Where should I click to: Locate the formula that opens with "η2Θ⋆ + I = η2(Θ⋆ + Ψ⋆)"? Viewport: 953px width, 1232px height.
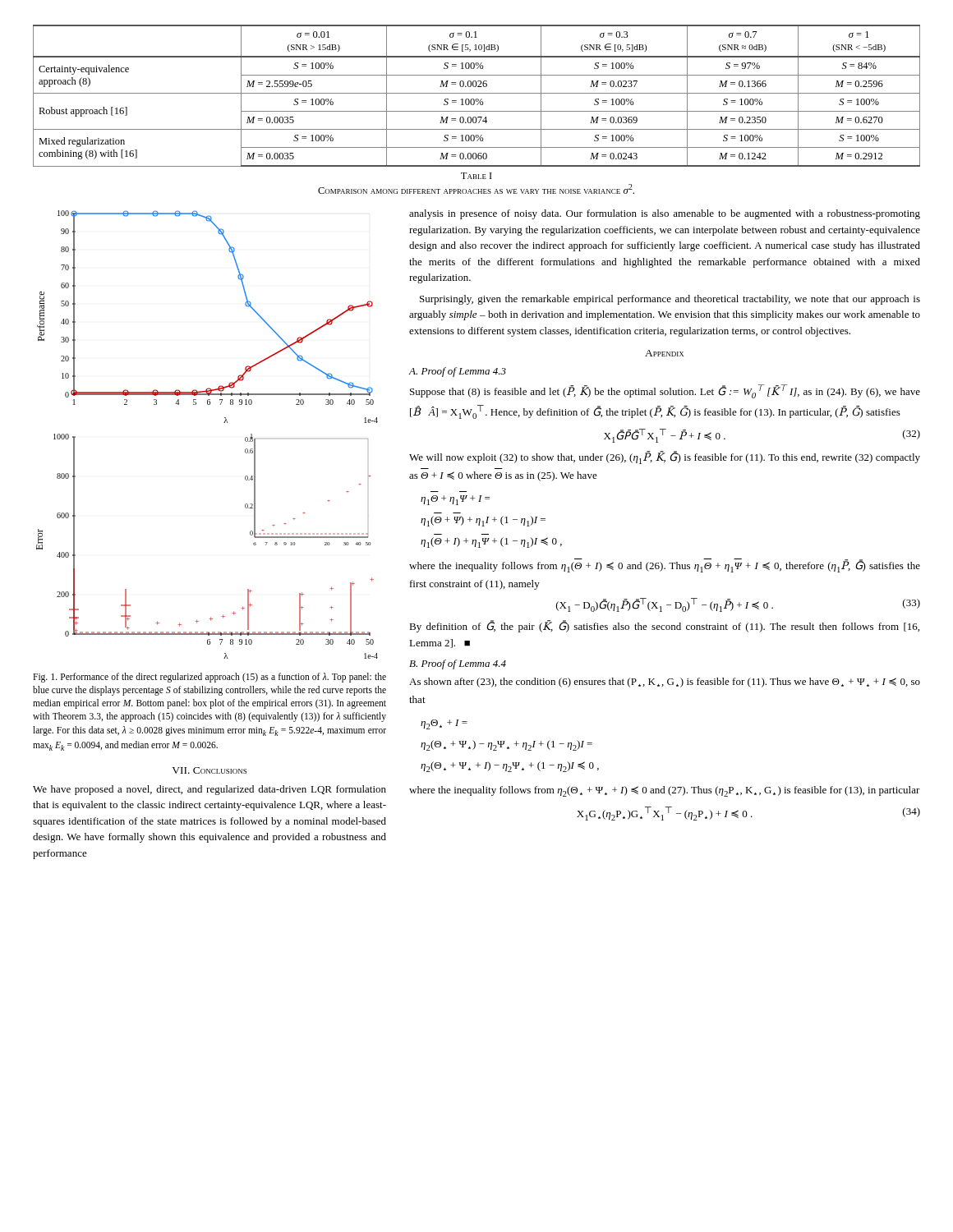510,744
